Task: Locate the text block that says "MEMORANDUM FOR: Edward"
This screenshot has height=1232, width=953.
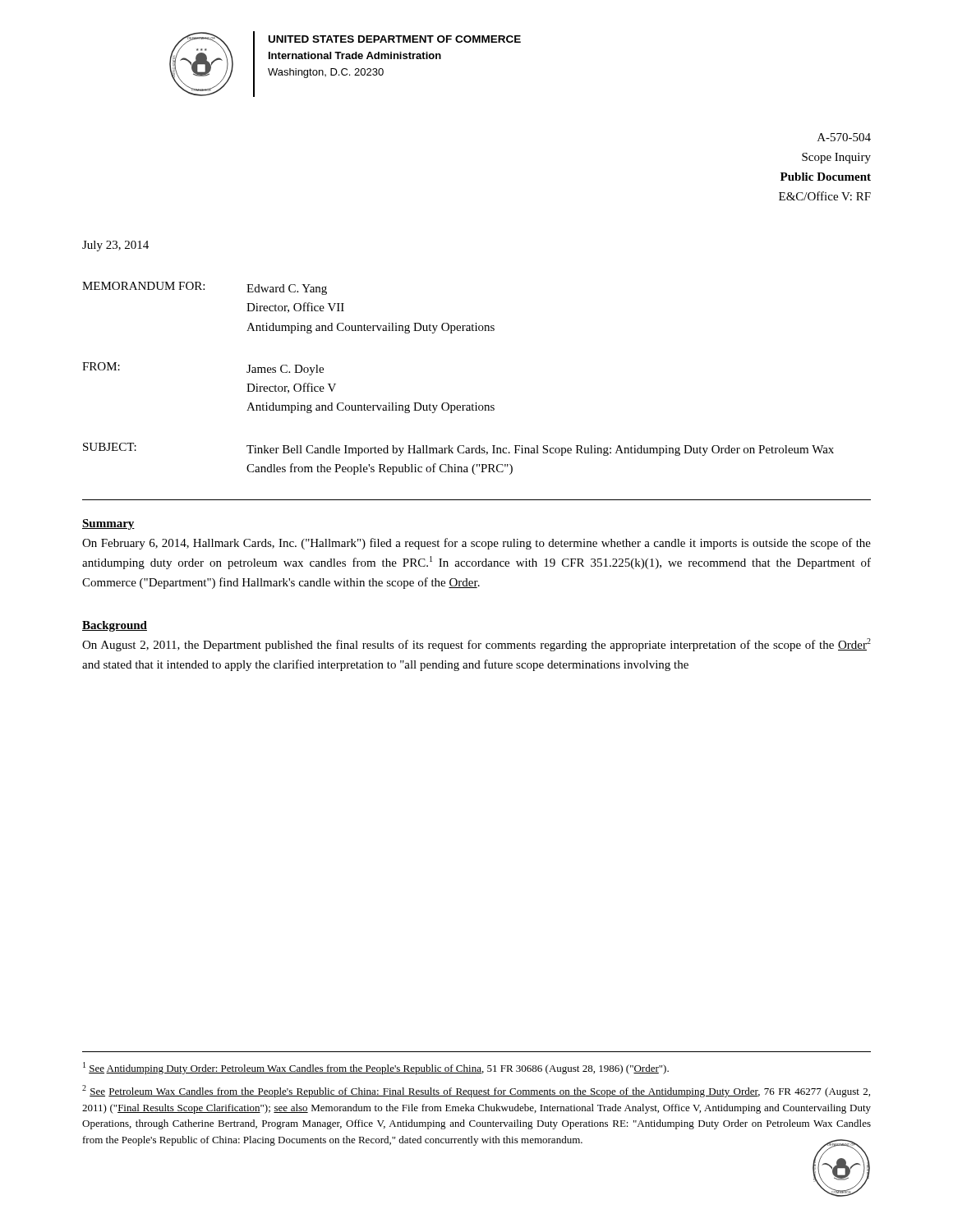Action: (x=205, y=288)
